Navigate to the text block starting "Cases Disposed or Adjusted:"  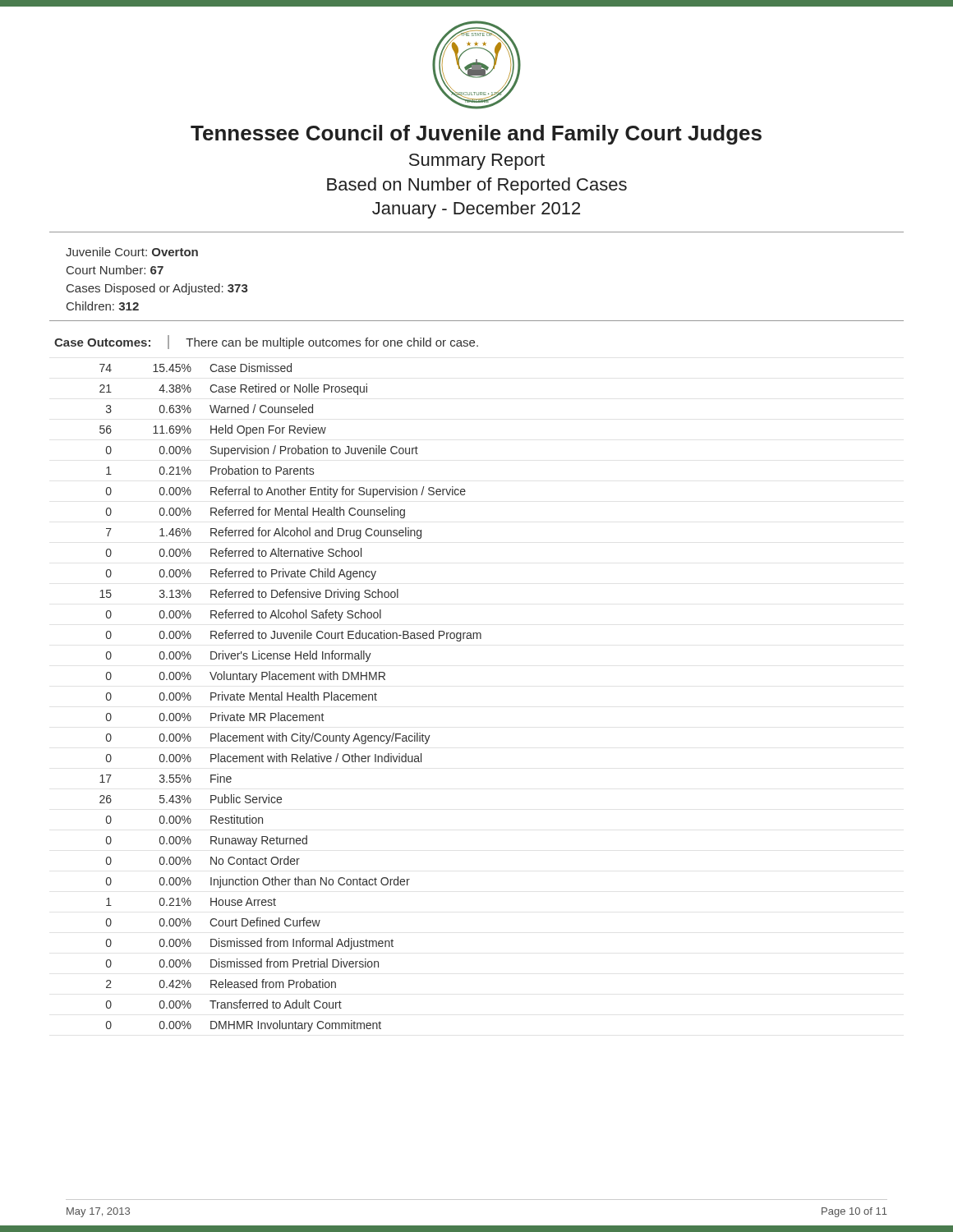[x=157, y=288]
